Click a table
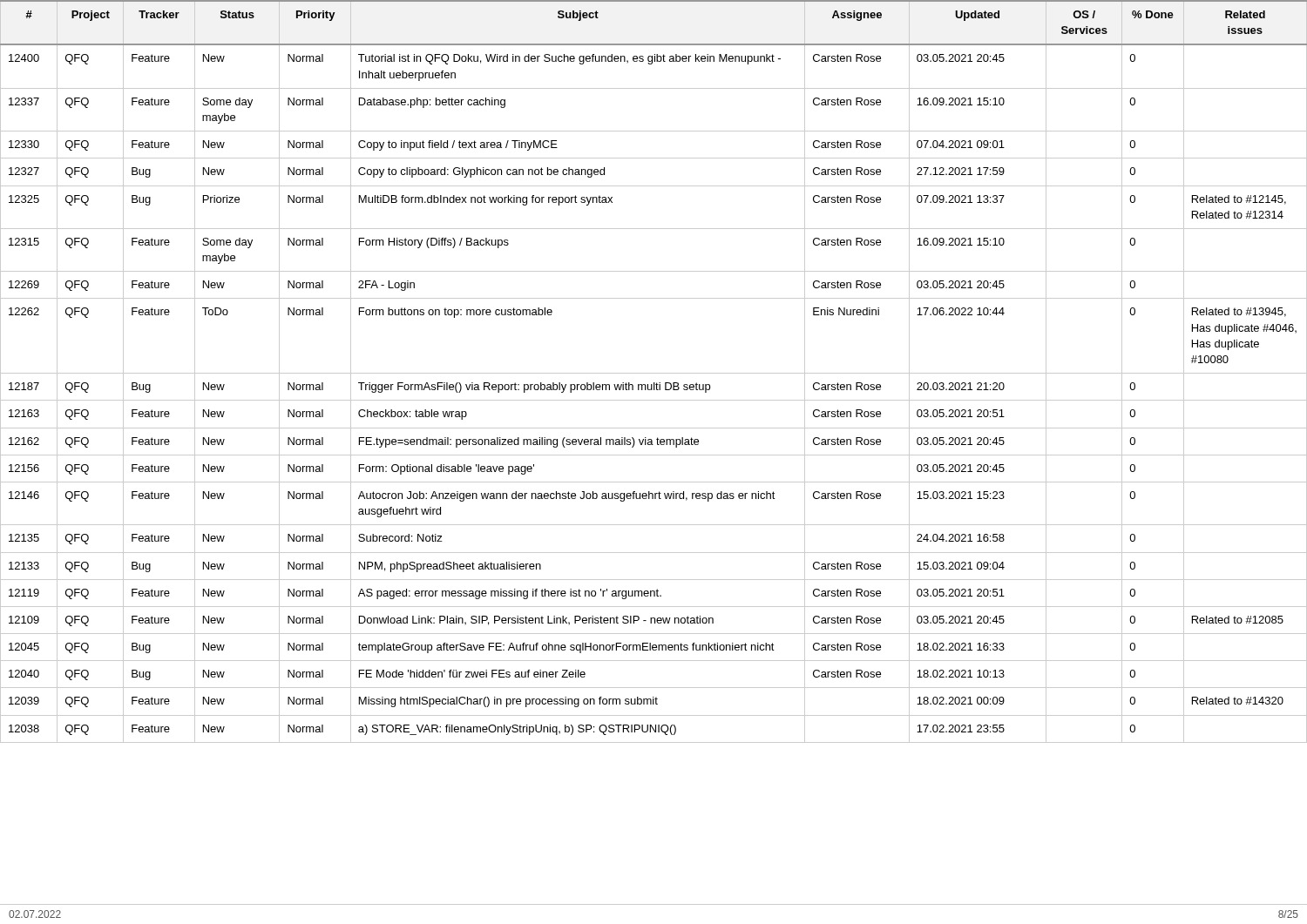Screen dimensions: 924x1307 tap(654, 371)
